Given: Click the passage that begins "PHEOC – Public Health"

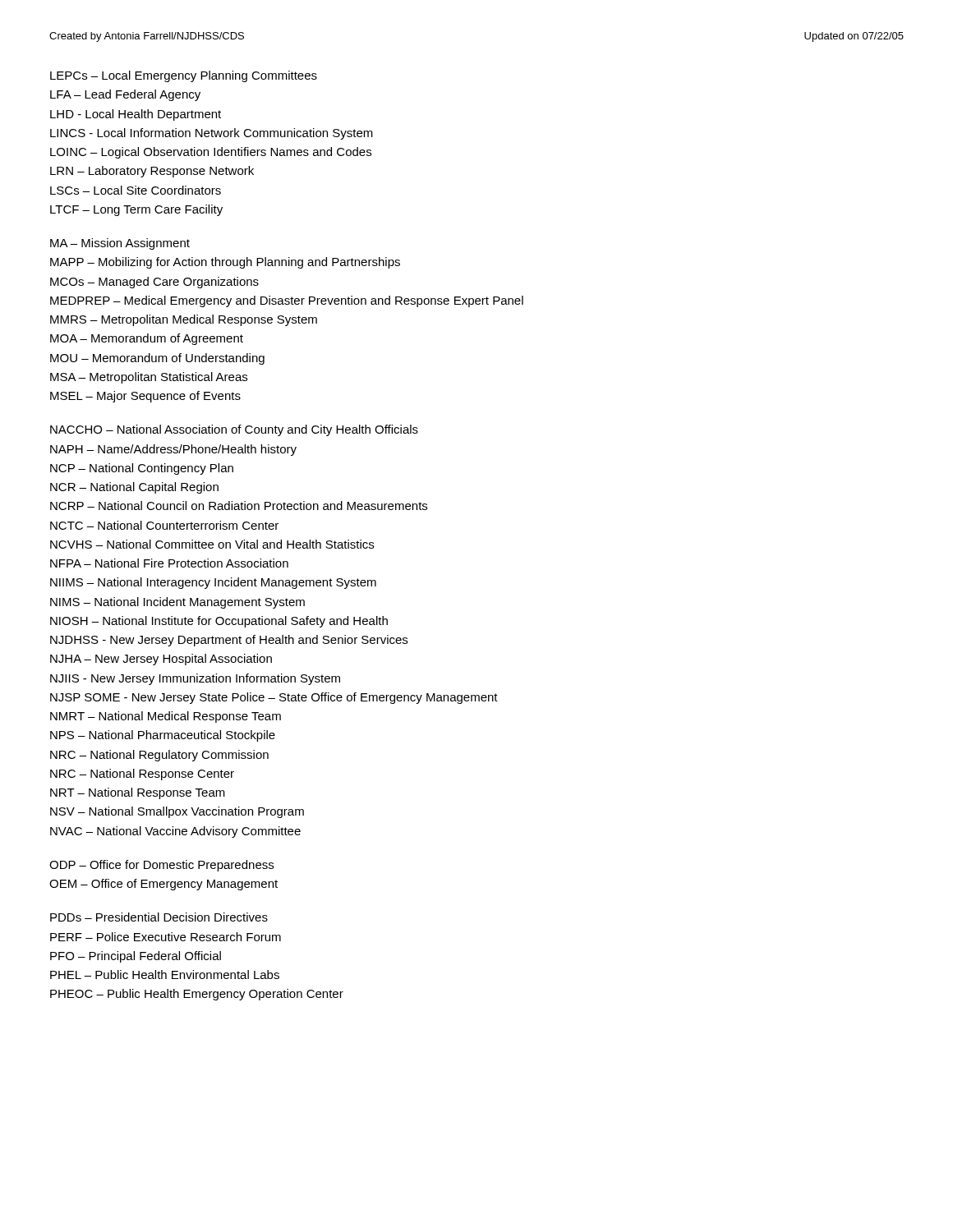Looking at the screenshot, I should [x=196, y=994].
